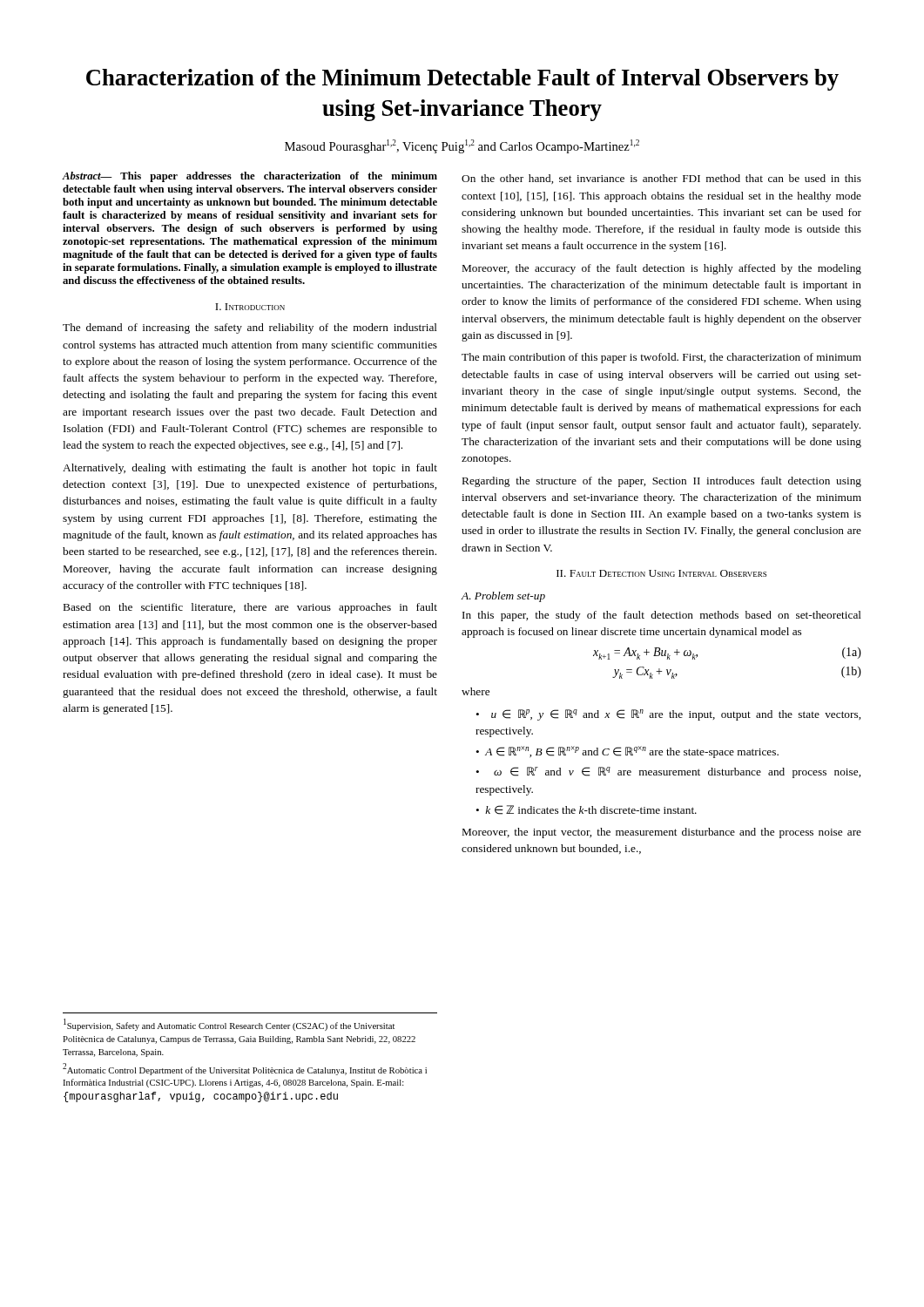This screenshot has width=924, height=1307.
Task: Find the text block containing "Alternatively, dealing with estimating the fault is"
Action: click(250, 526)
